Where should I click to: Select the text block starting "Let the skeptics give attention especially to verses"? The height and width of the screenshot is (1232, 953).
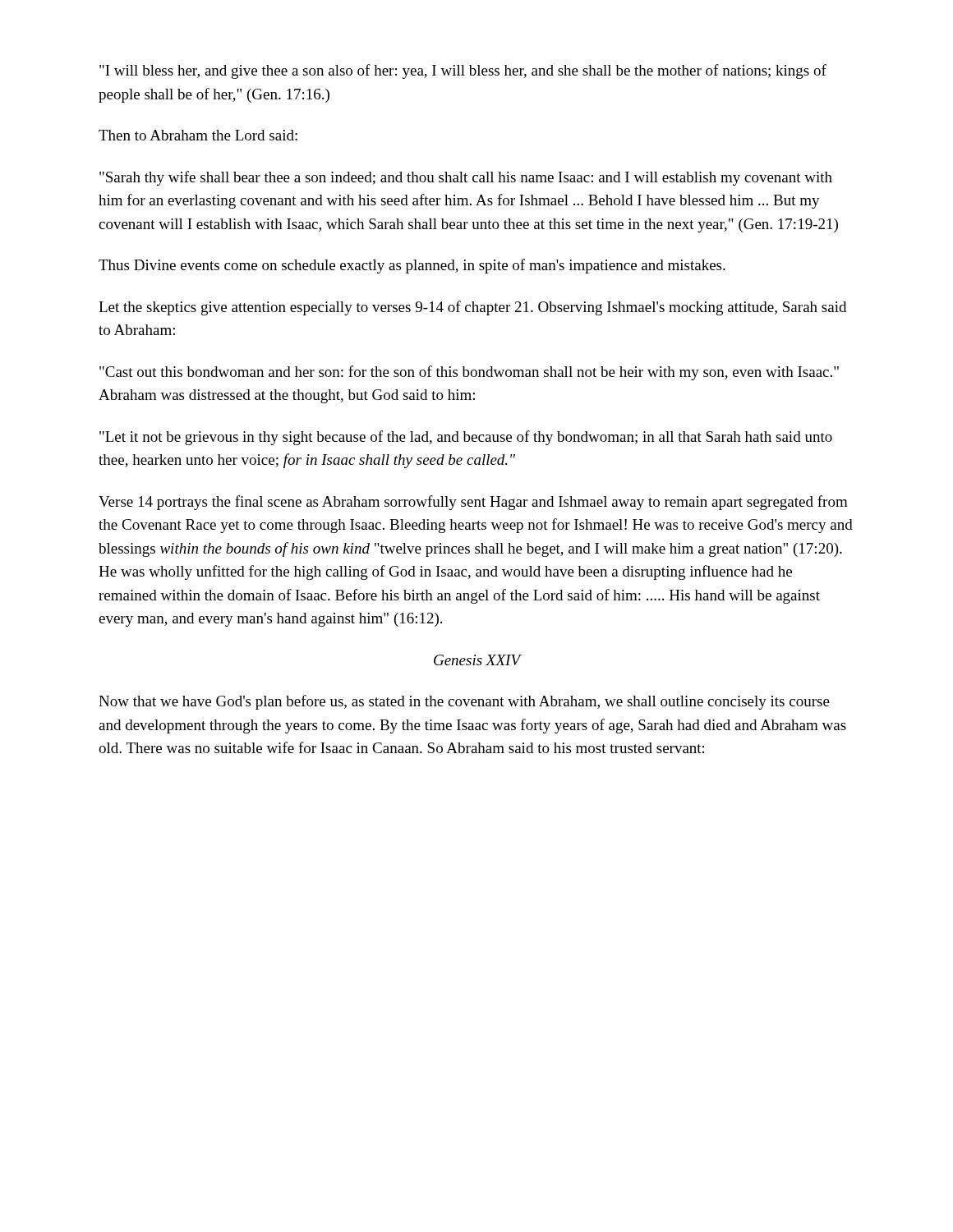473,318
